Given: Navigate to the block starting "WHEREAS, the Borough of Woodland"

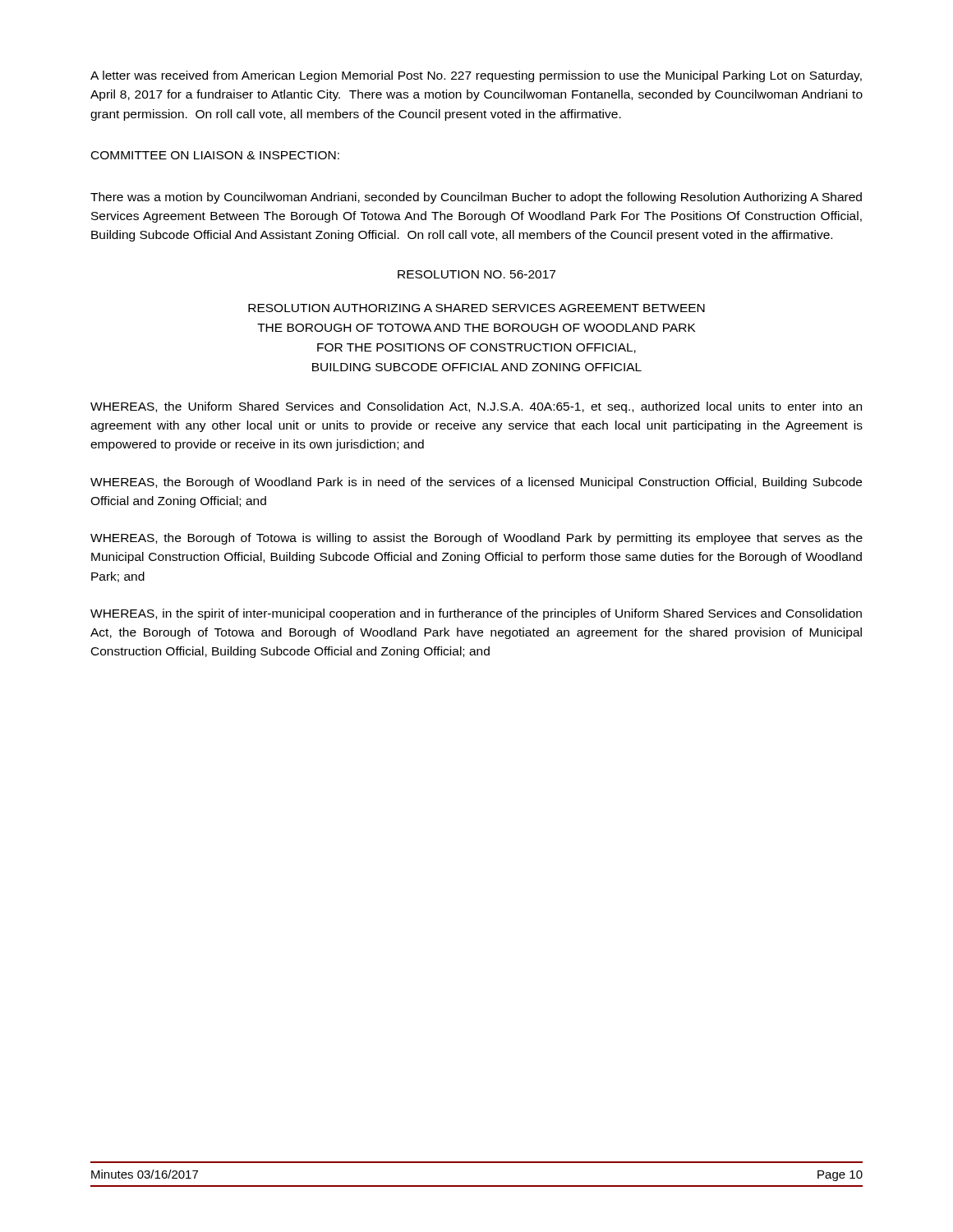Looking at the screenshot, I should click(x=476, y=491).
